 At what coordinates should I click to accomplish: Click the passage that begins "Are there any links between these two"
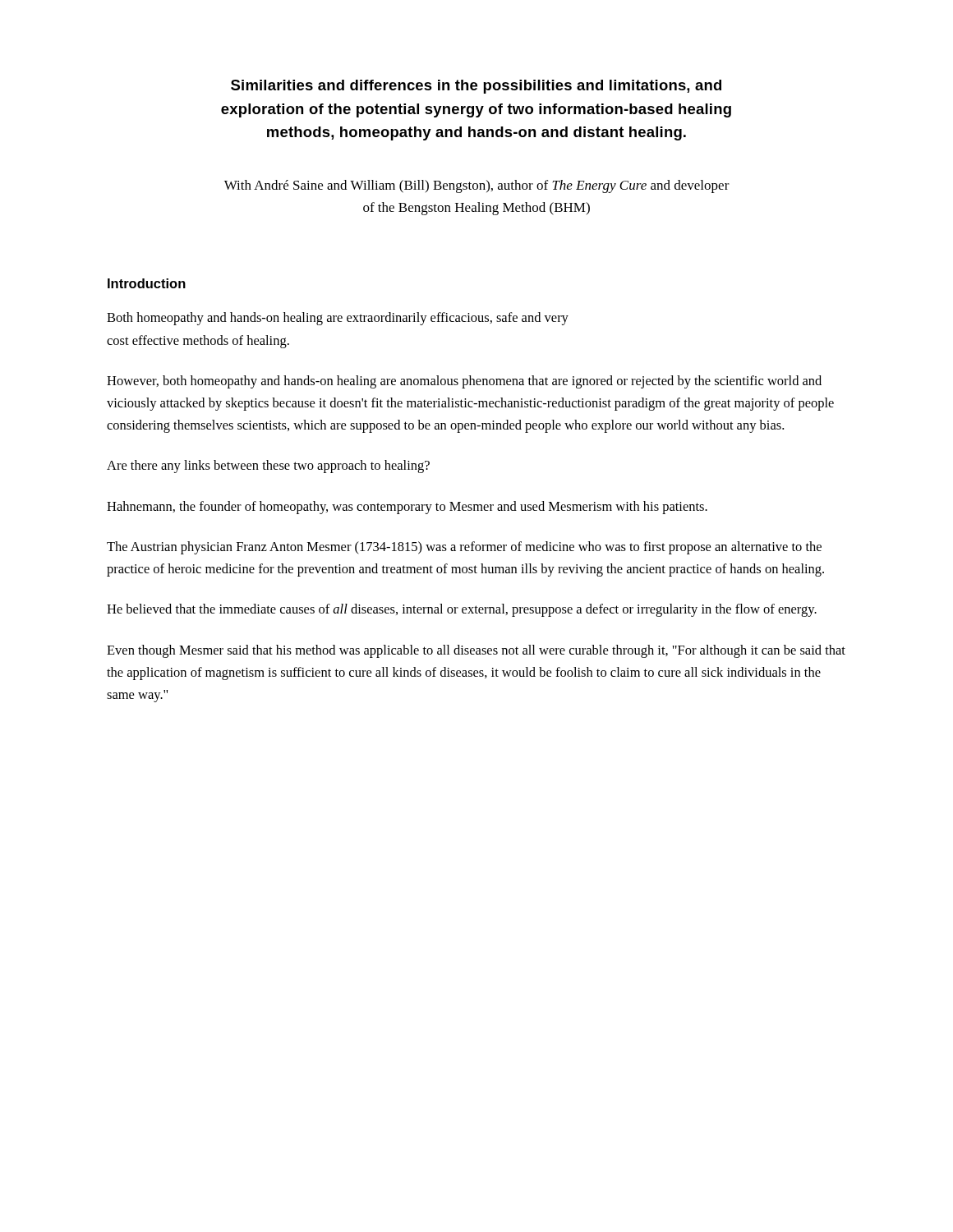[x=268, y=466]
